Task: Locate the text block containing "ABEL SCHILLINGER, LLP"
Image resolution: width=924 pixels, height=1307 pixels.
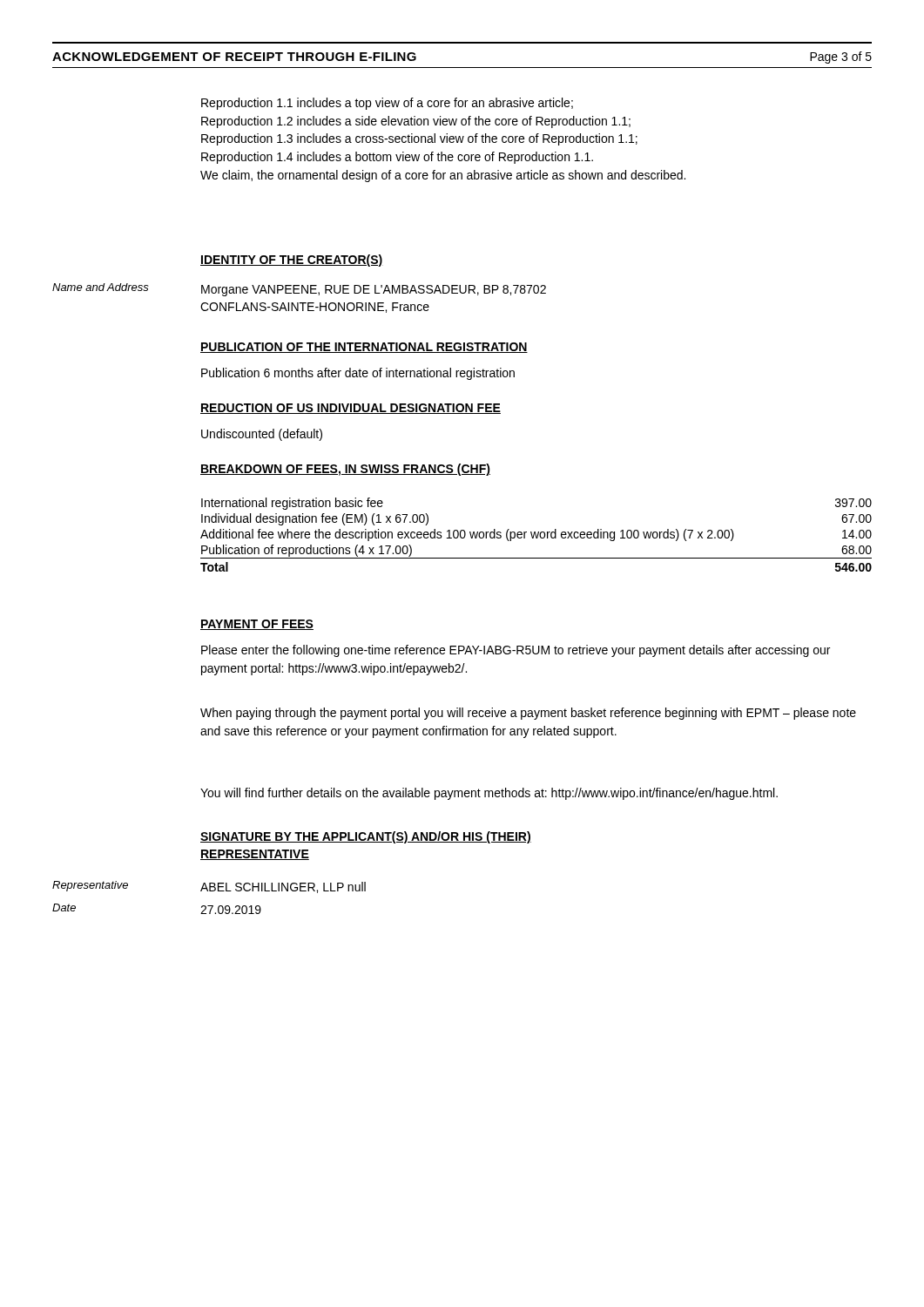Action: tap(283, 887)
